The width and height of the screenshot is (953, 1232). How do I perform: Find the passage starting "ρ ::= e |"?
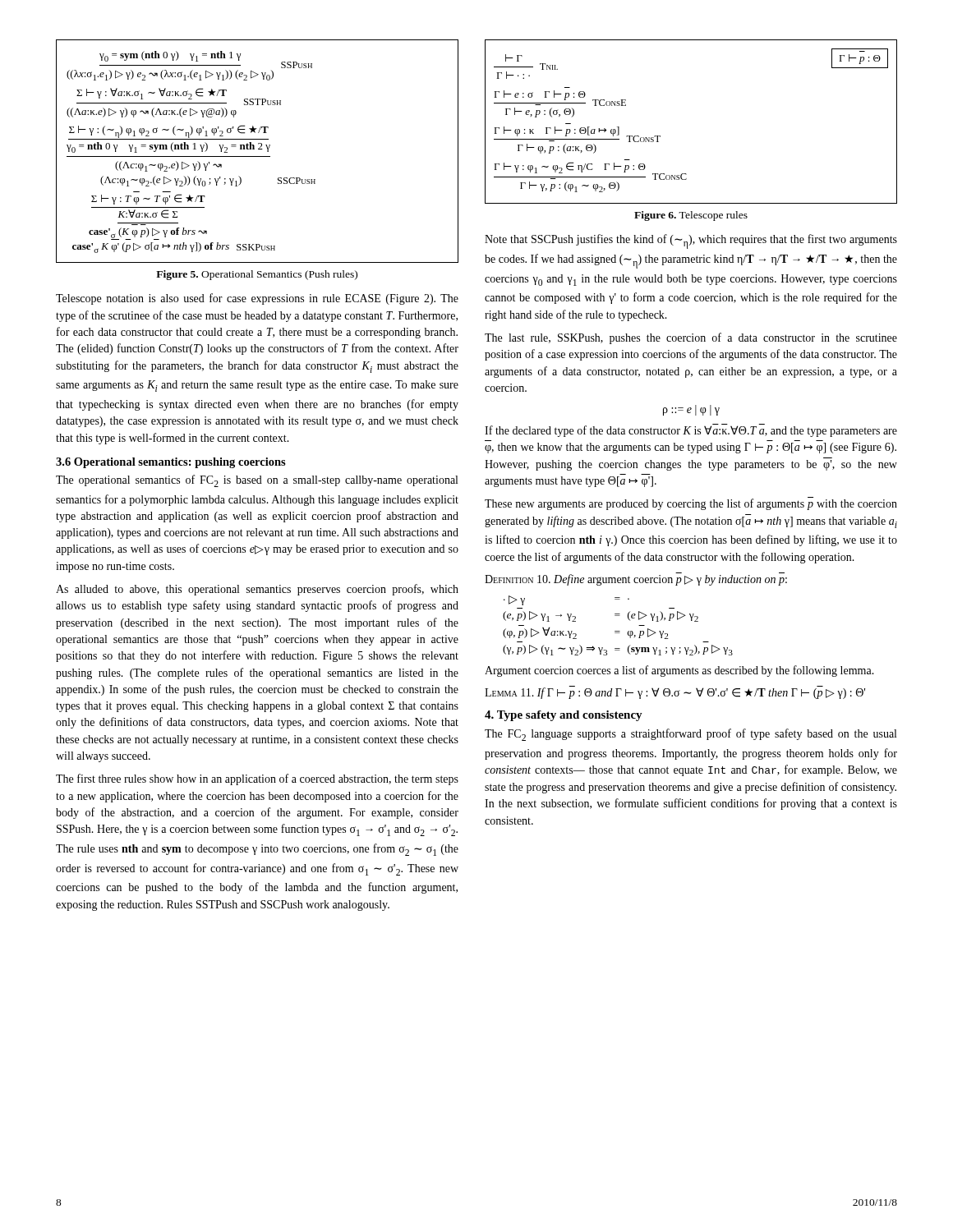pyautogui.click(x=691, y=410)
